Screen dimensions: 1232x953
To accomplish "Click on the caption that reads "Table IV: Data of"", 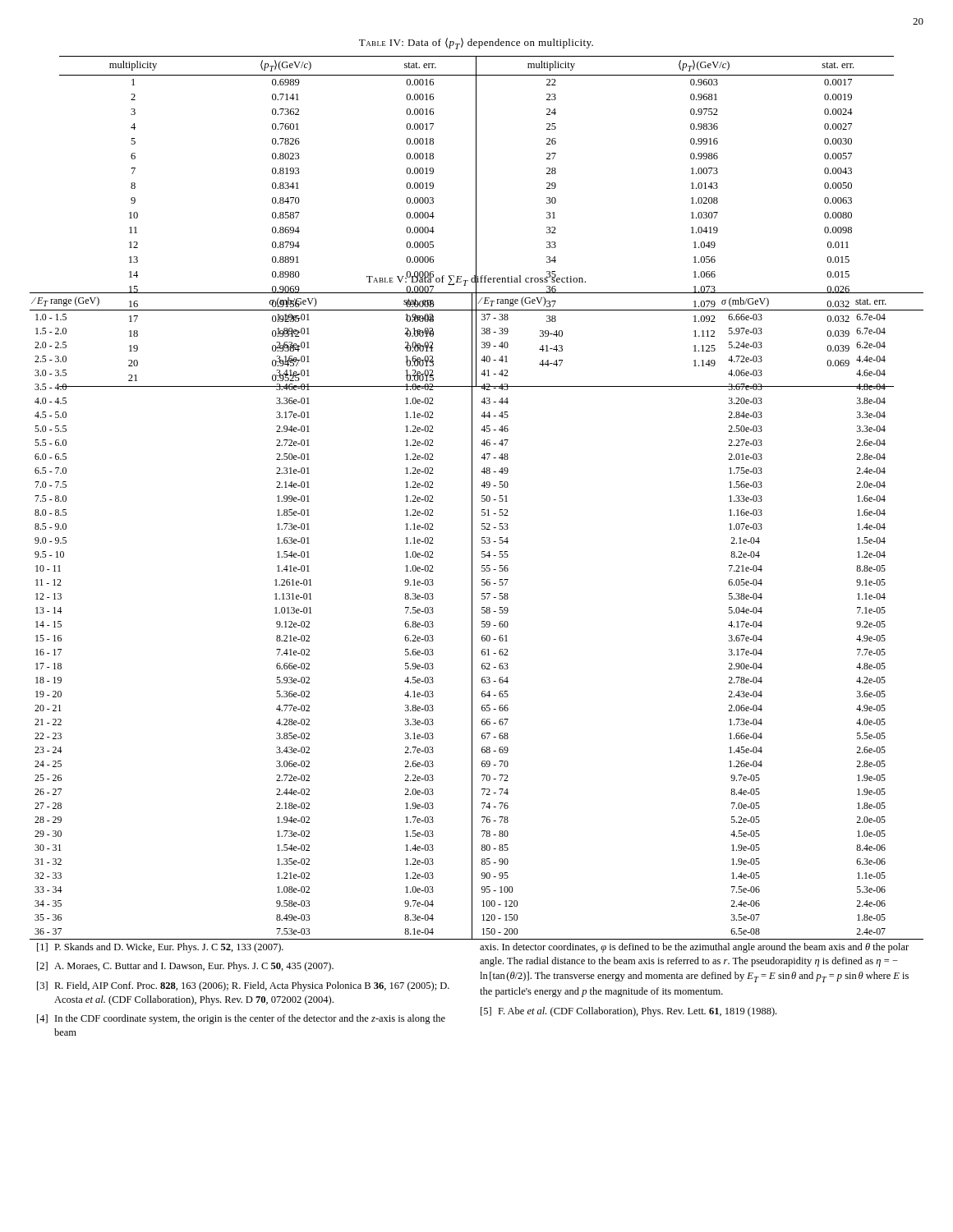I will tap(476, 43).
